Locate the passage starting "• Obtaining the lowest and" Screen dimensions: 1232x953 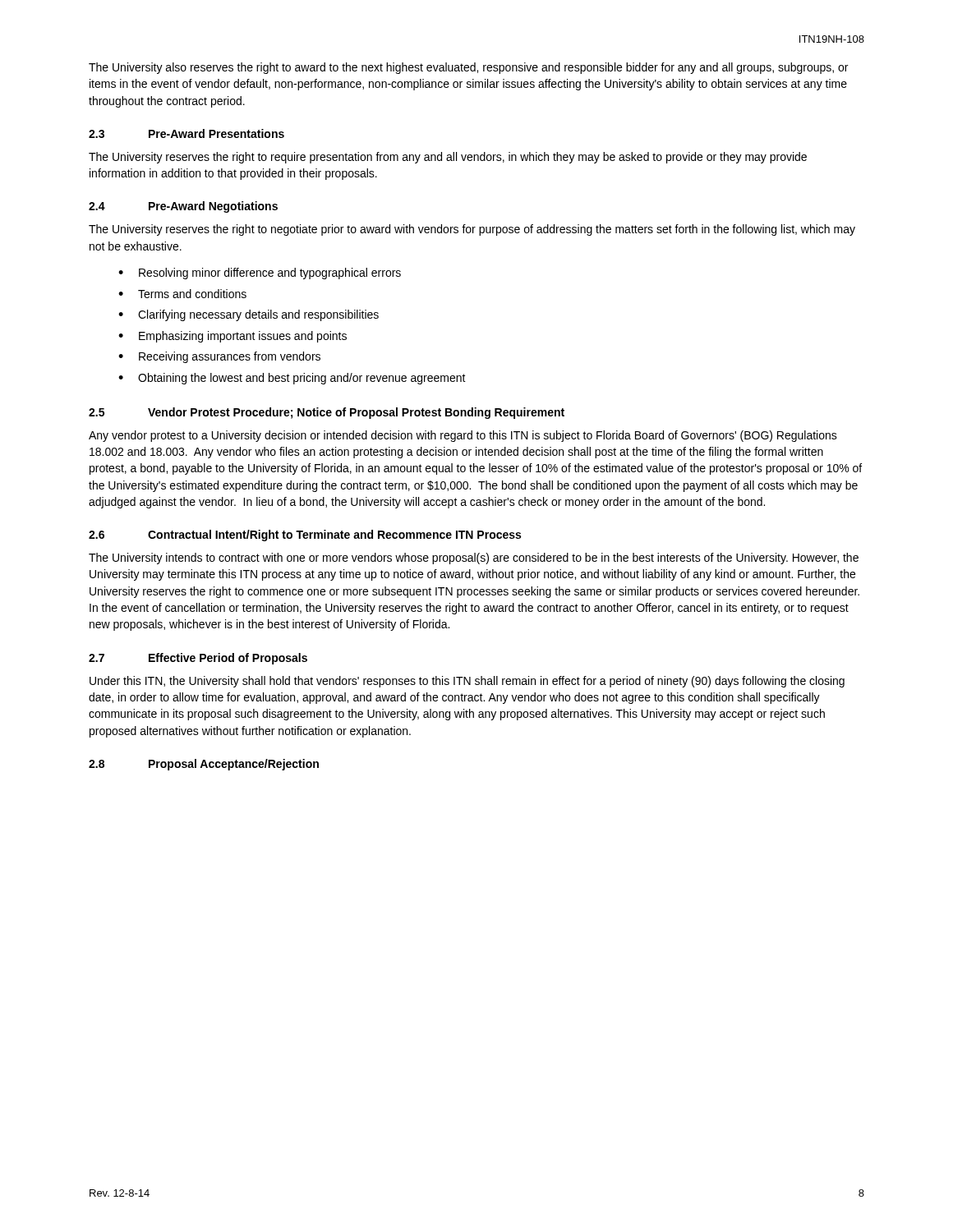click(292, 378)
